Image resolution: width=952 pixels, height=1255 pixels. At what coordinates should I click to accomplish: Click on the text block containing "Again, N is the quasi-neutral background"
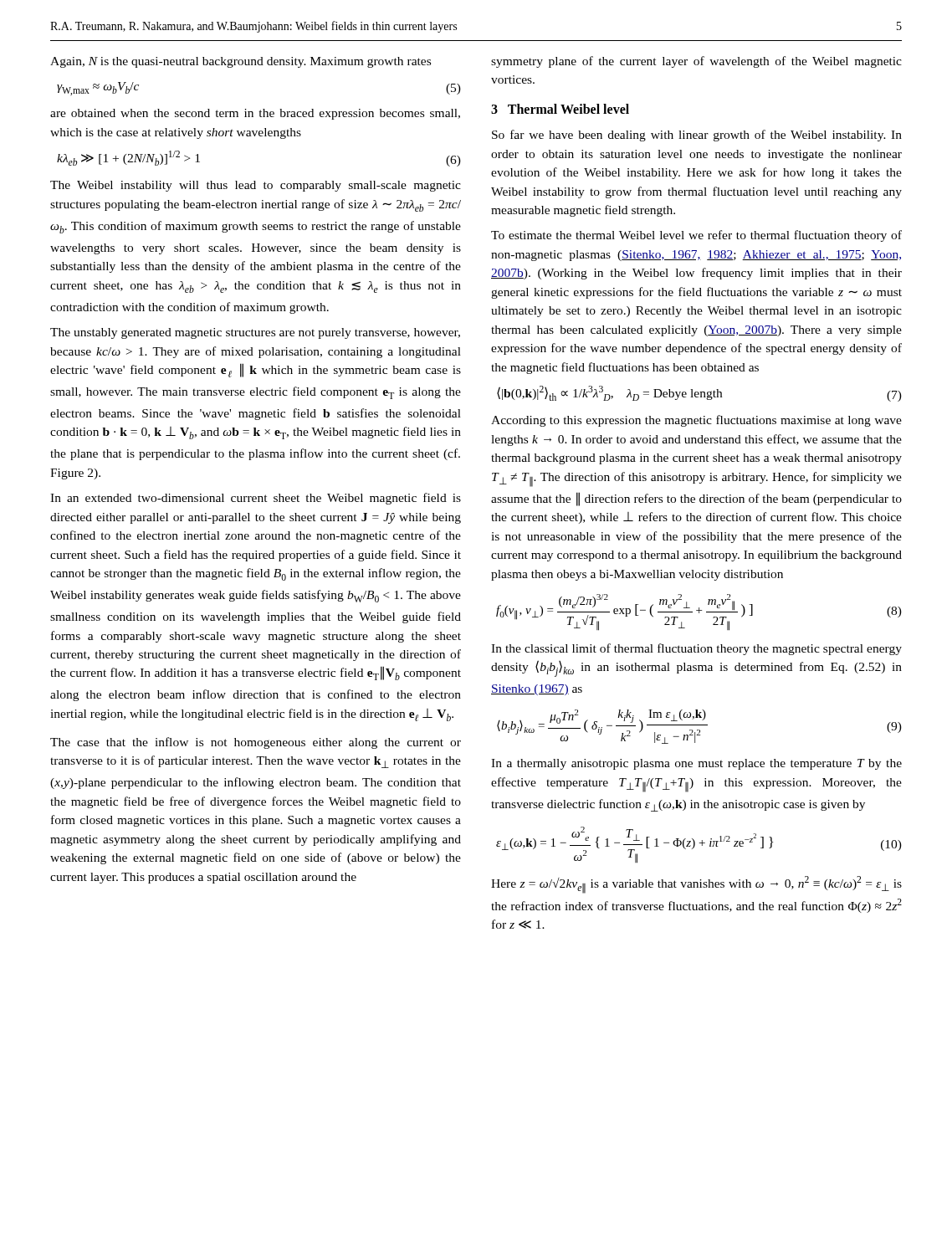point(256,61)
